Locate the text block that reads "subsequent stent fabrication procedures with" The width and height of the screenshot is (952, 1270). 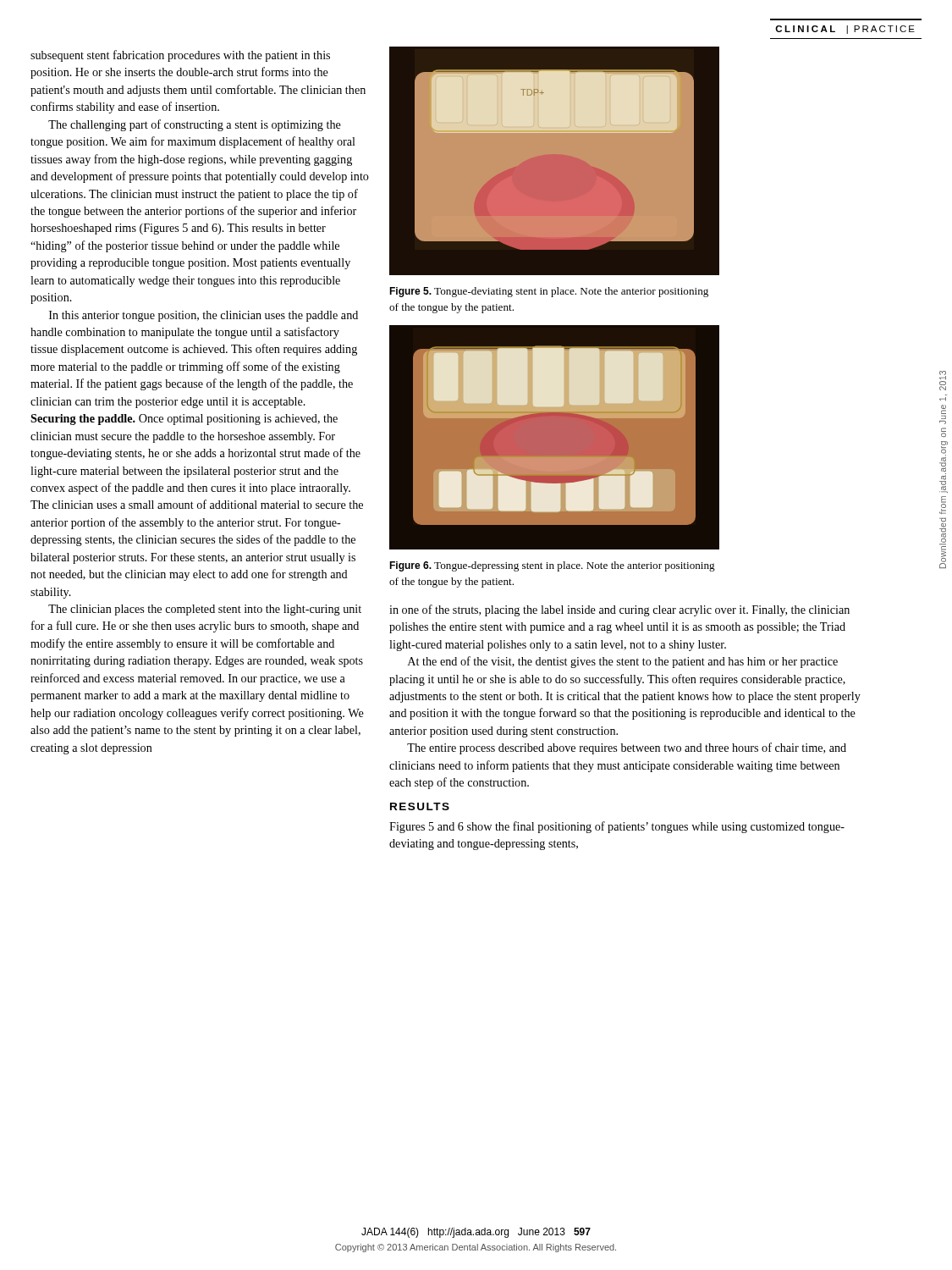200,401
